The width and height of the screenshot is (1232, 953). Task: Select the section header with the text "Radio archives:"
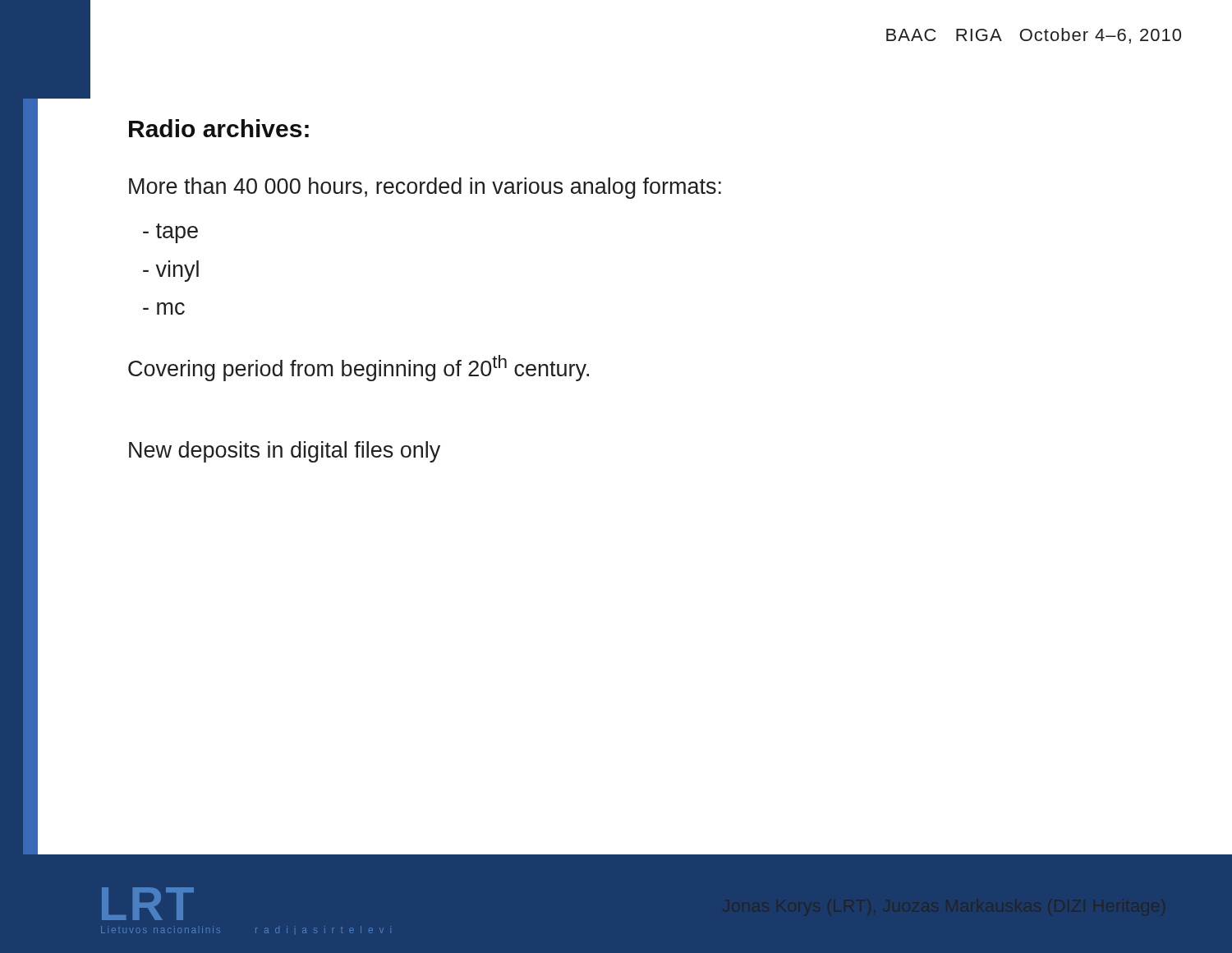pyautogui.click(x=219, y=129)
